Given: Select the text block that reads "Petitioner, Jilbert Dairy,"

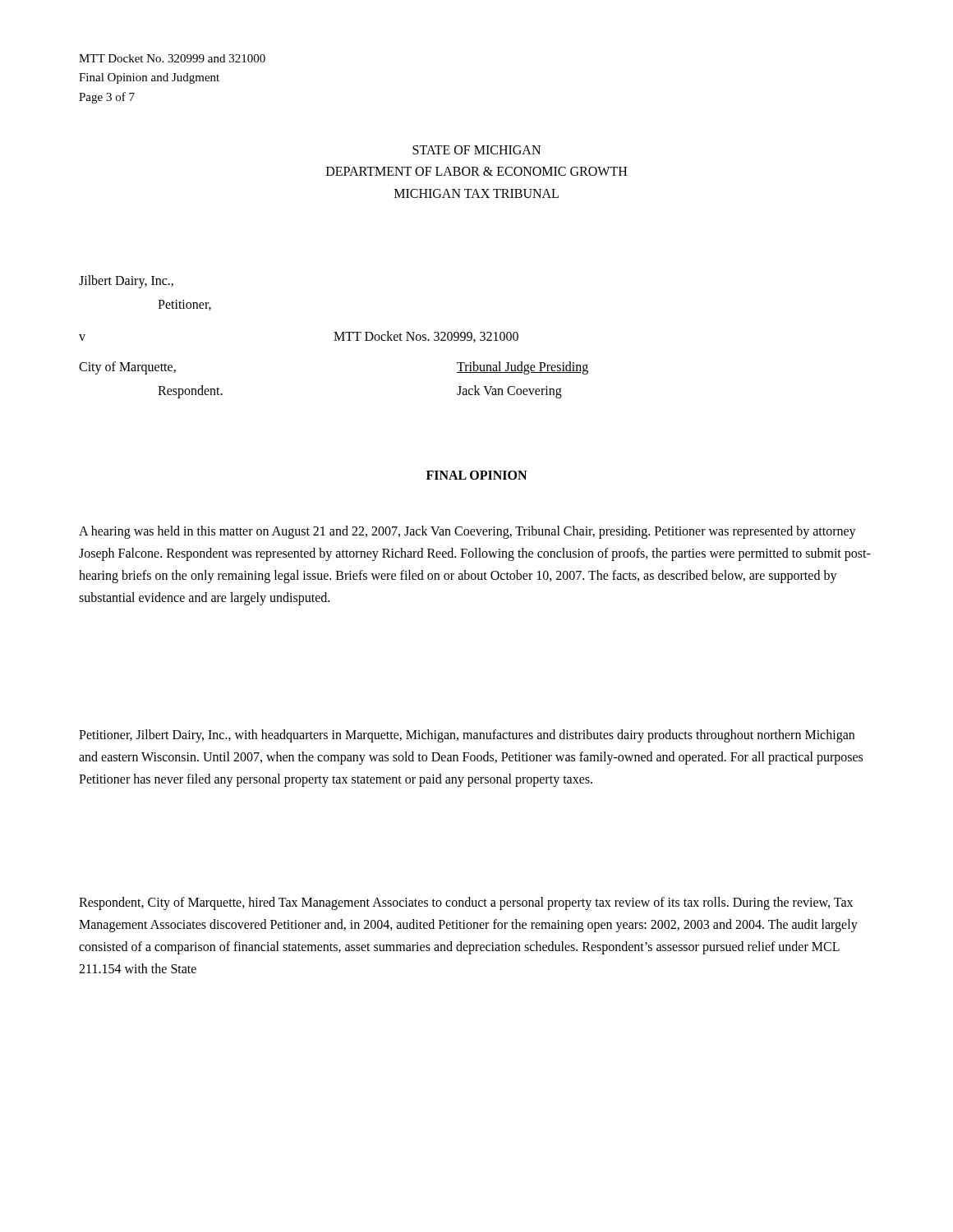Looking at the screenshot, I should 471,757.
